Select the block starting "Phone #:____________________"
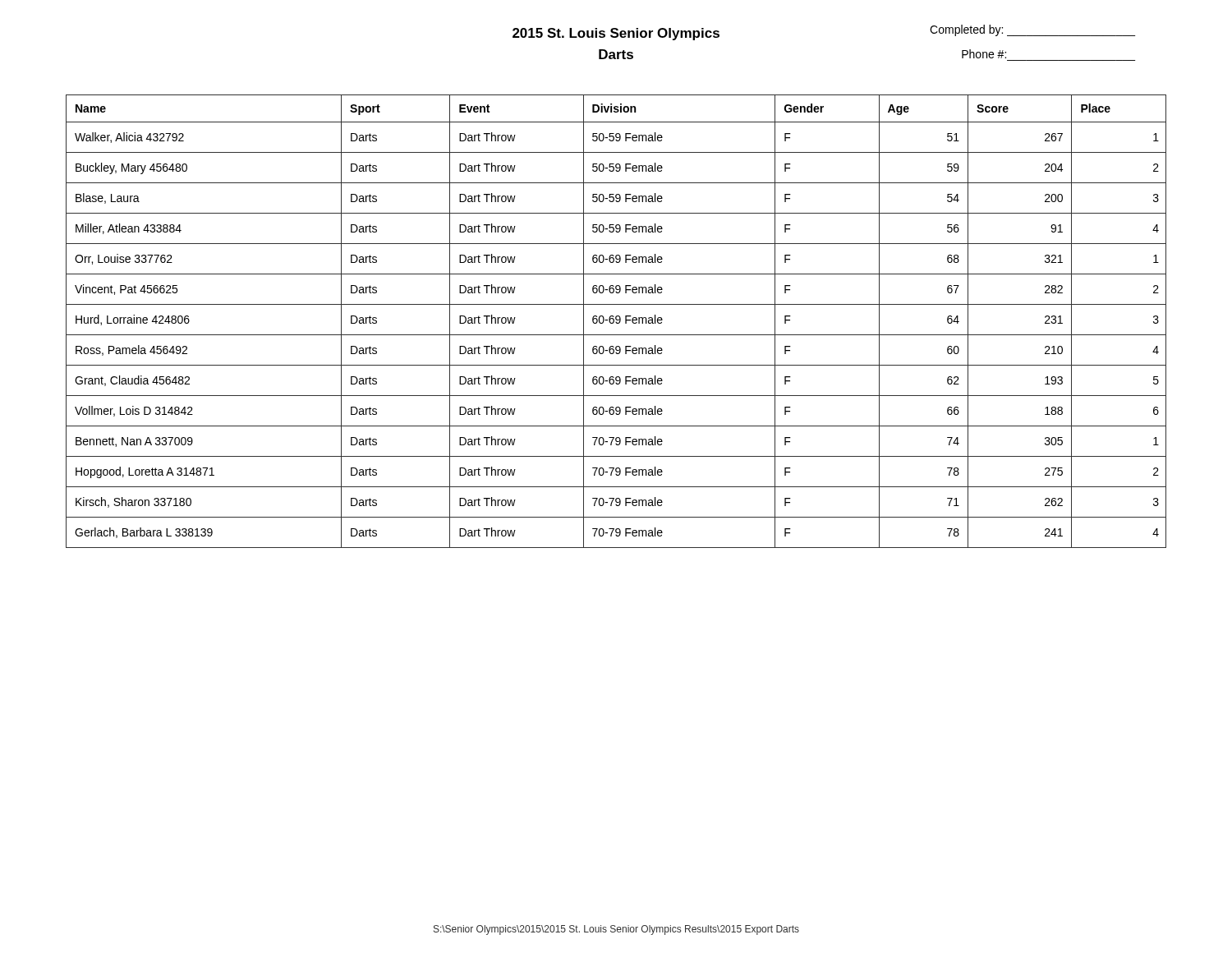The width and height of the screenshot is (1232, 953). click(x=1048, y=54)
